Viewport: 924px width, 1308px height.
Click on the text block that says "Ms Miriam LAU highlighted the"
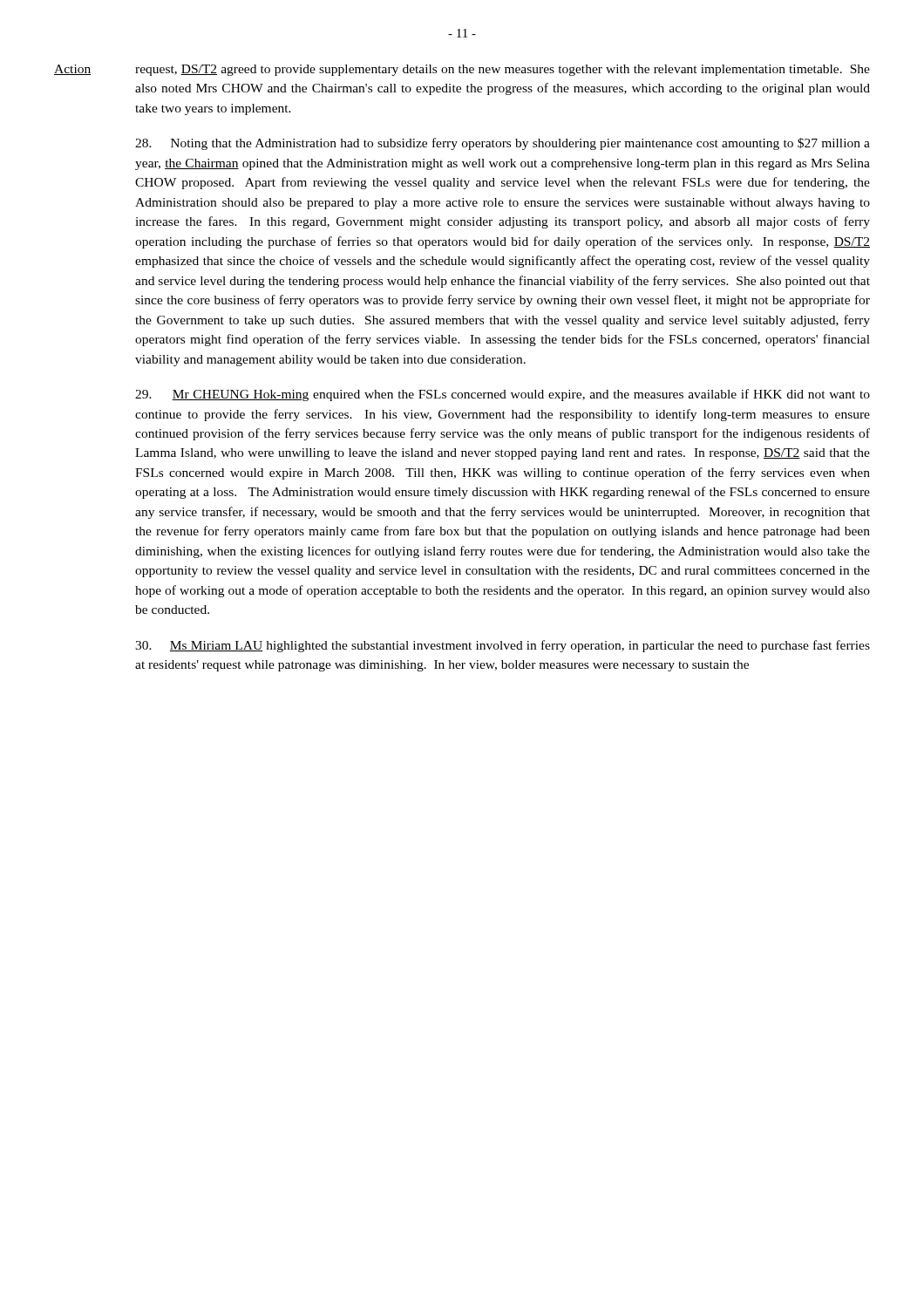point(503,654)
